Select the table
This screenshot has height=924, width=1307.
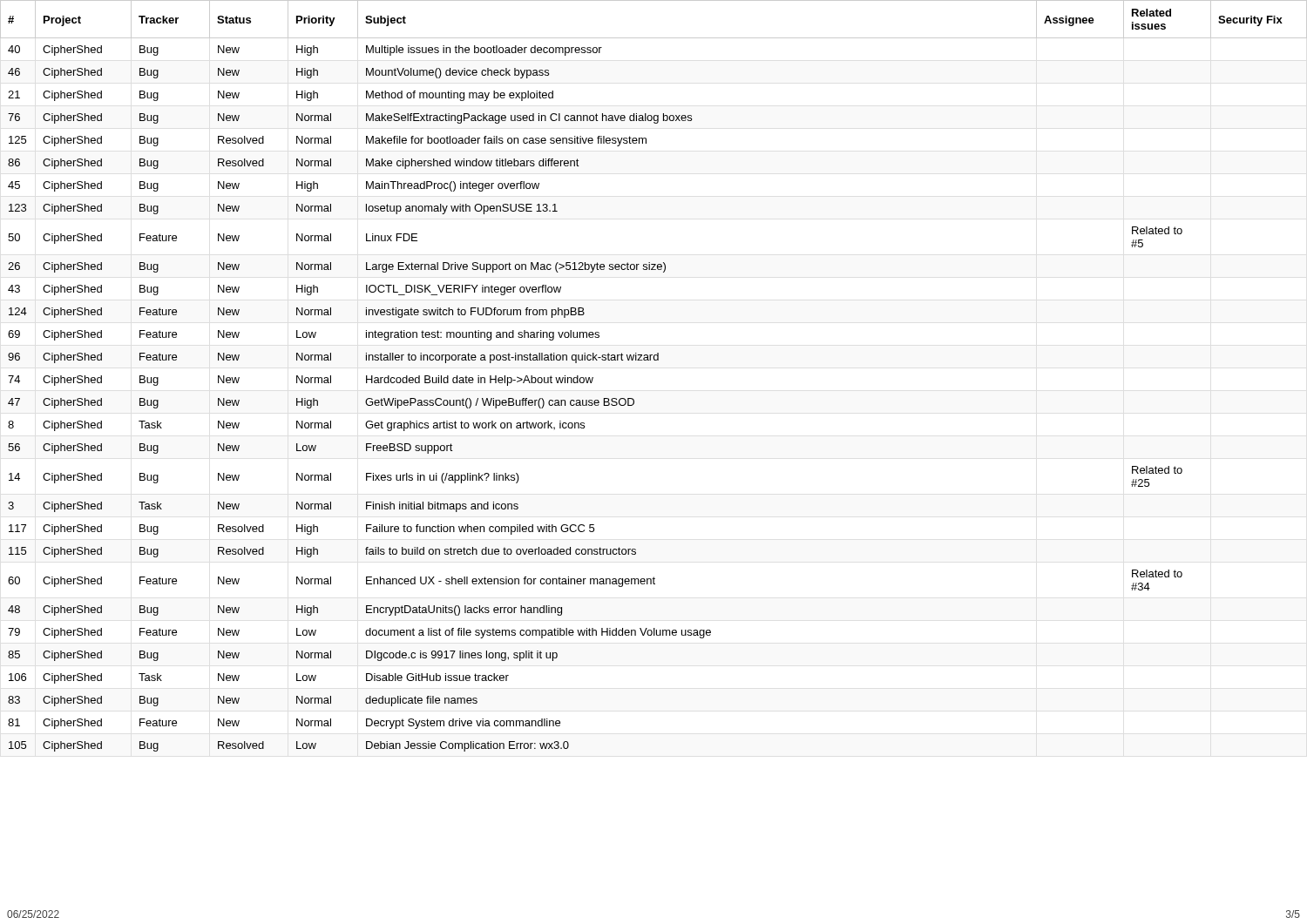click(x=654, y=449)
